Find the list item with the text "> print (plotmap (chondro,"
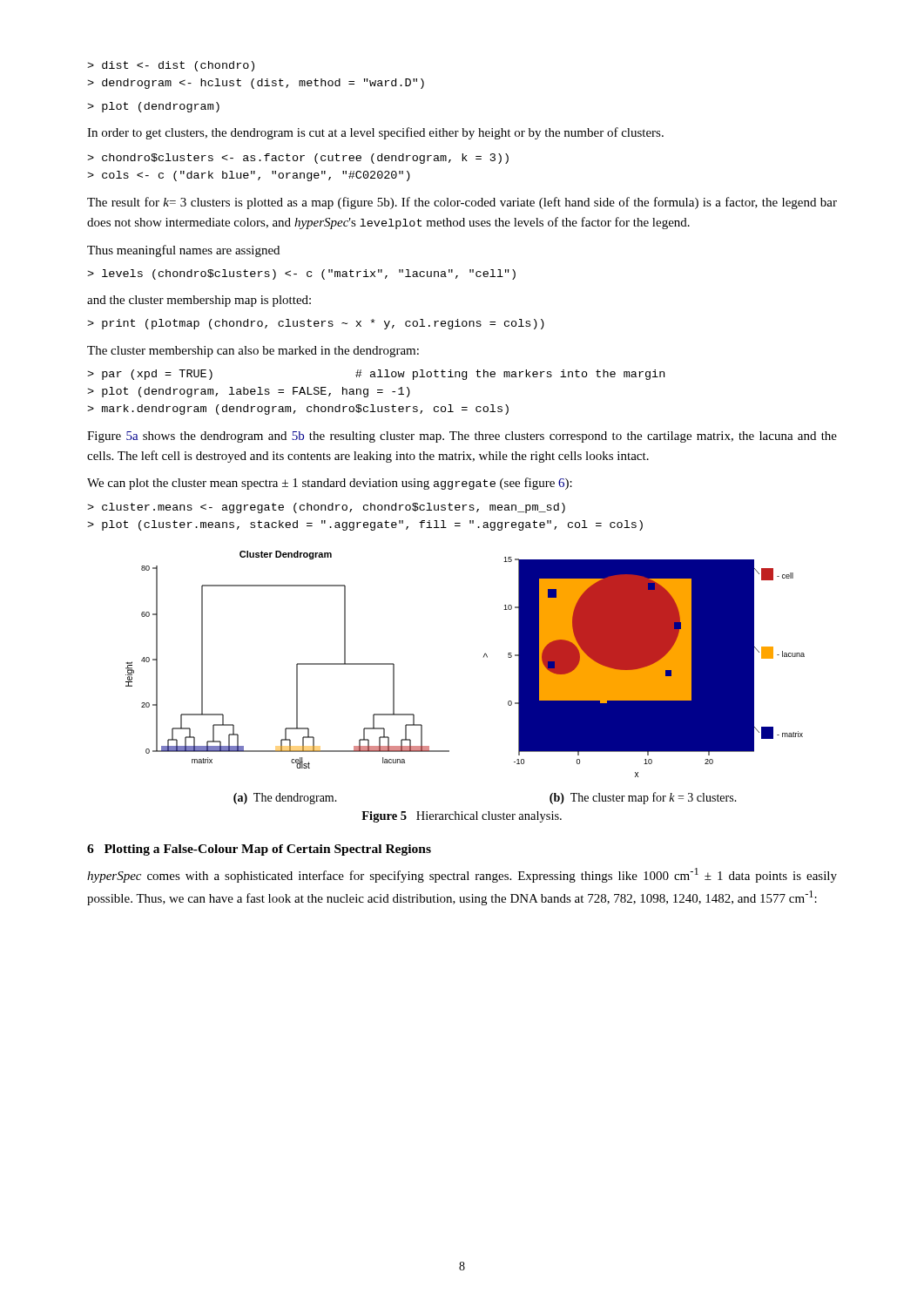Screen dimensions: 1307x924 pos(462,325)
